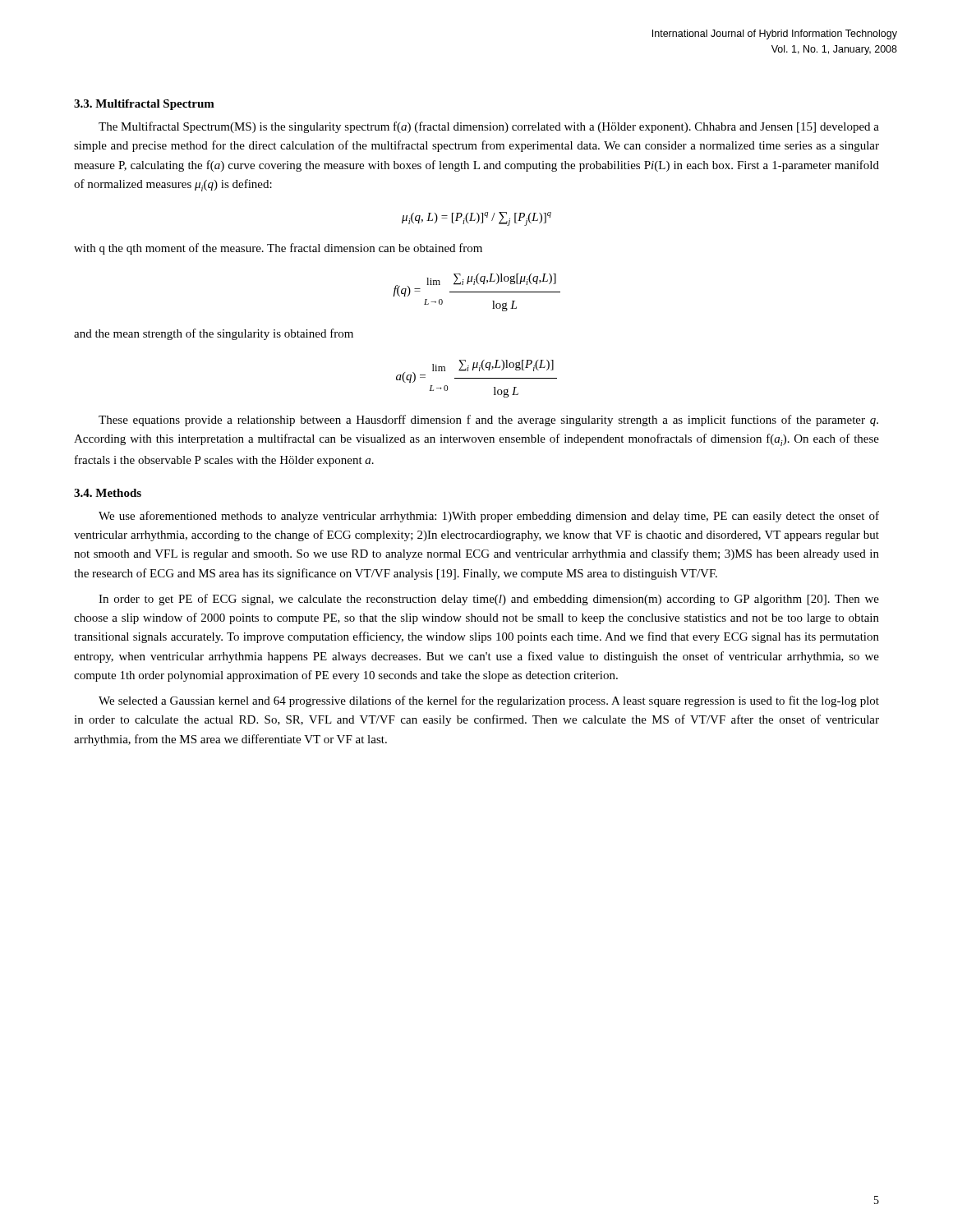
Task: Locate the text starting "μi(q, L) ="
Action: (476, 217)
